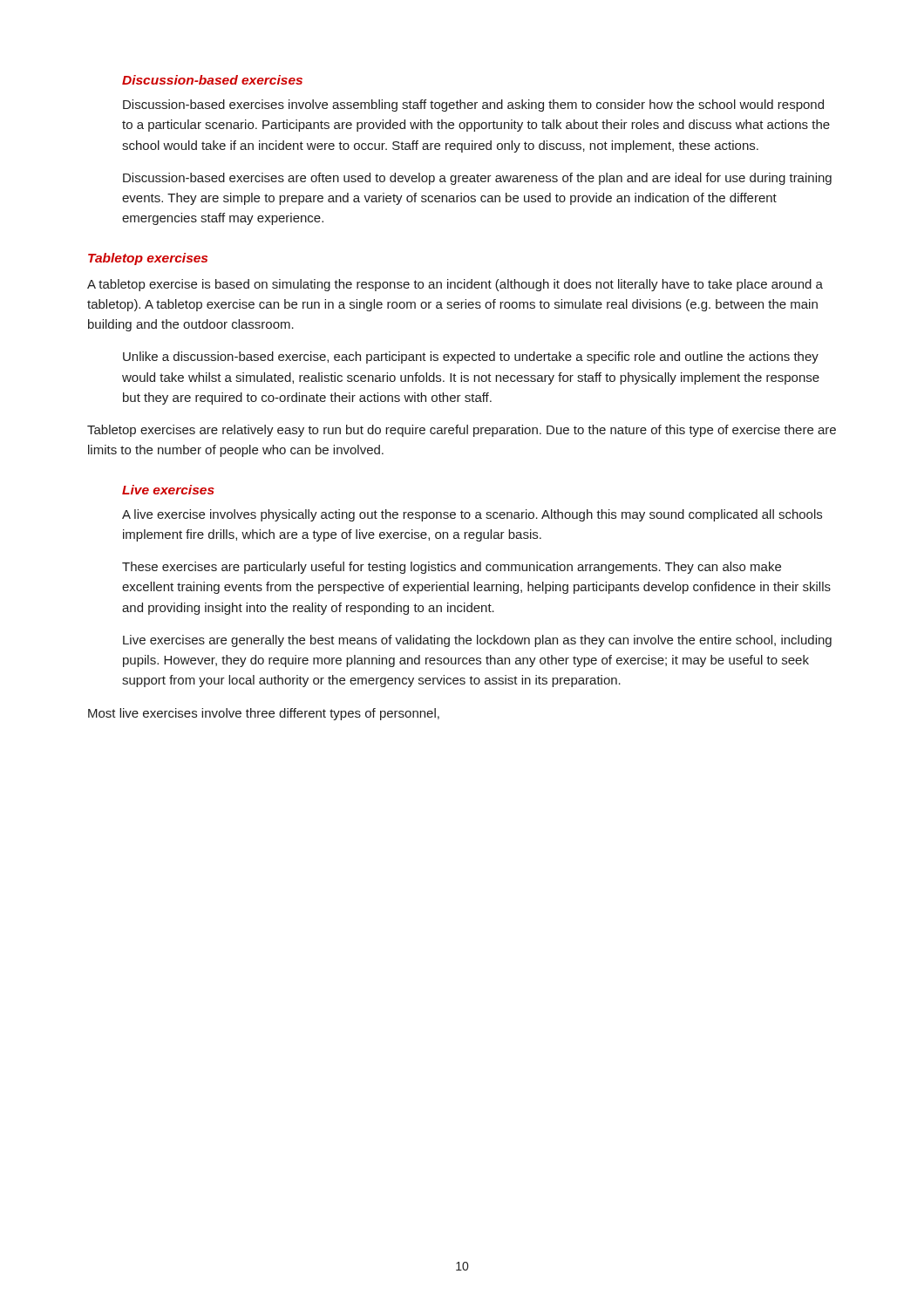Find the section header that reads "Live exercises"
This screenshot has width=924, height=1308.
[x=168, y=490]
